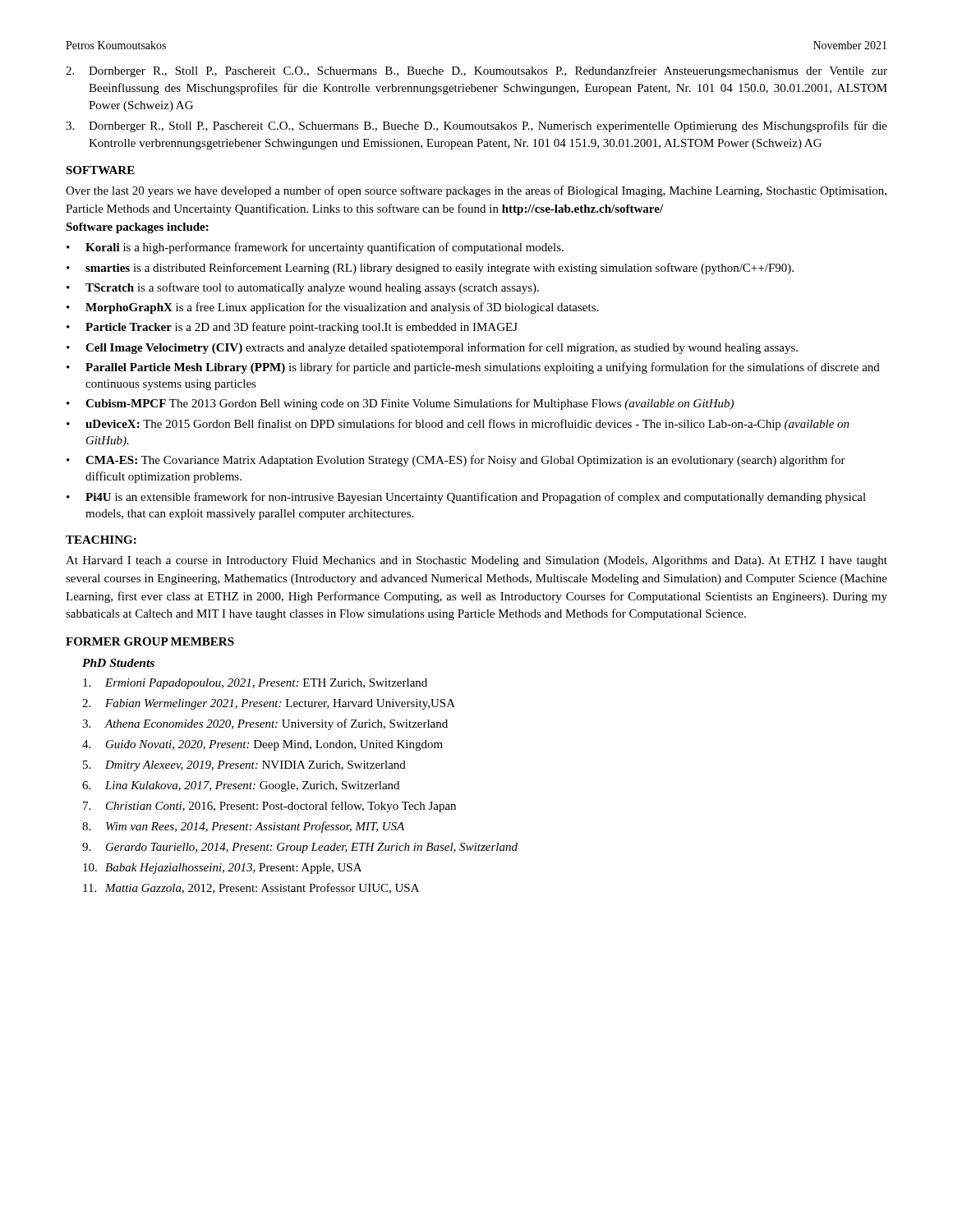Point to the passage starting "4. Guido Novati, 2020,"
This screenshot has height=1232, width=953.
[x=263, y=744]
